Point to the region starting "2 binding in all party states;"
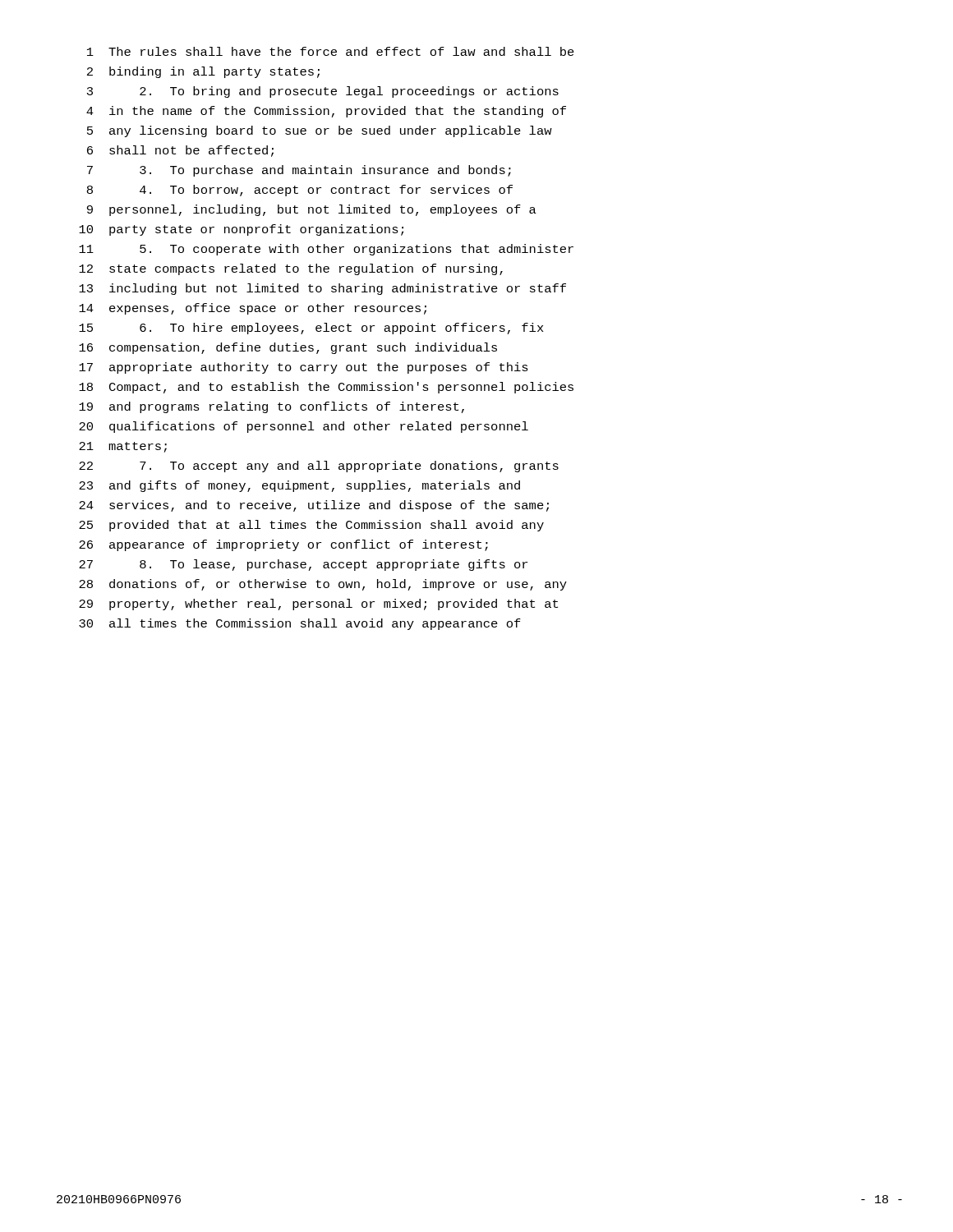This screenshot has width=953, height=1232. click(203, 72)
